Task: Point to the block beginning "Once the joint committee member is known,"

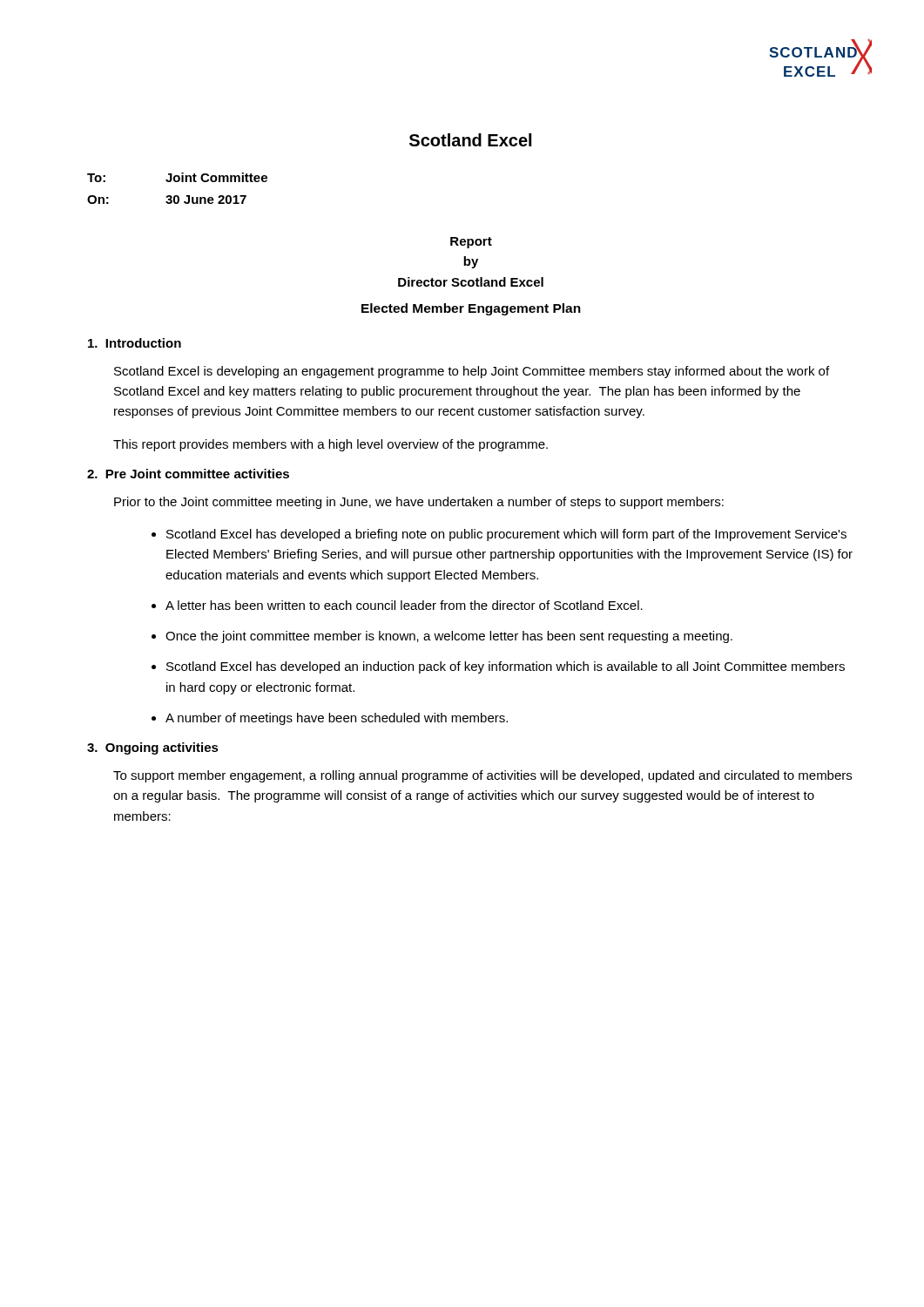Action: 449,636
